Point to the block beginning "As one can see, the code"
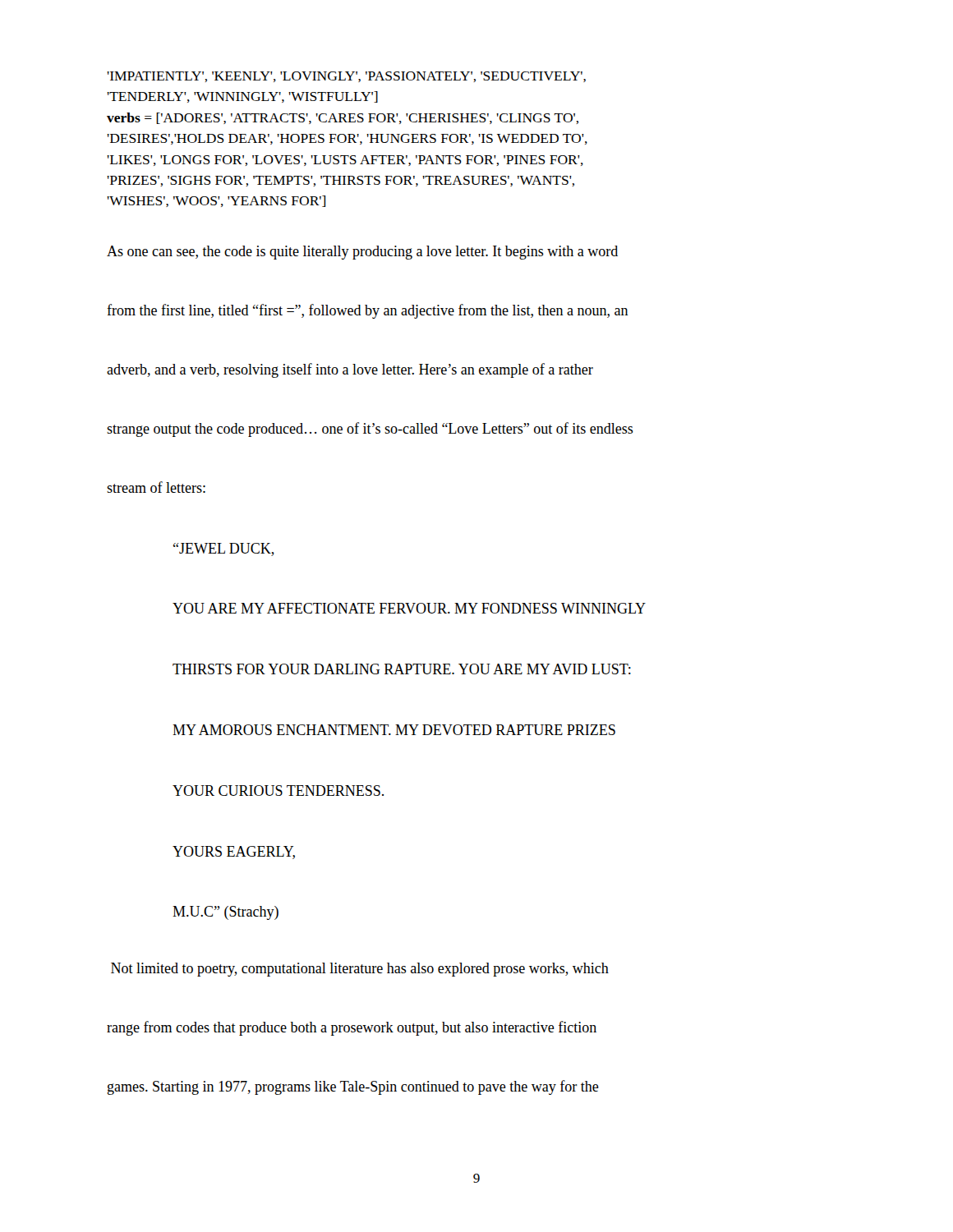This screenshot has height=1232, width=953. tap(370, 369)
